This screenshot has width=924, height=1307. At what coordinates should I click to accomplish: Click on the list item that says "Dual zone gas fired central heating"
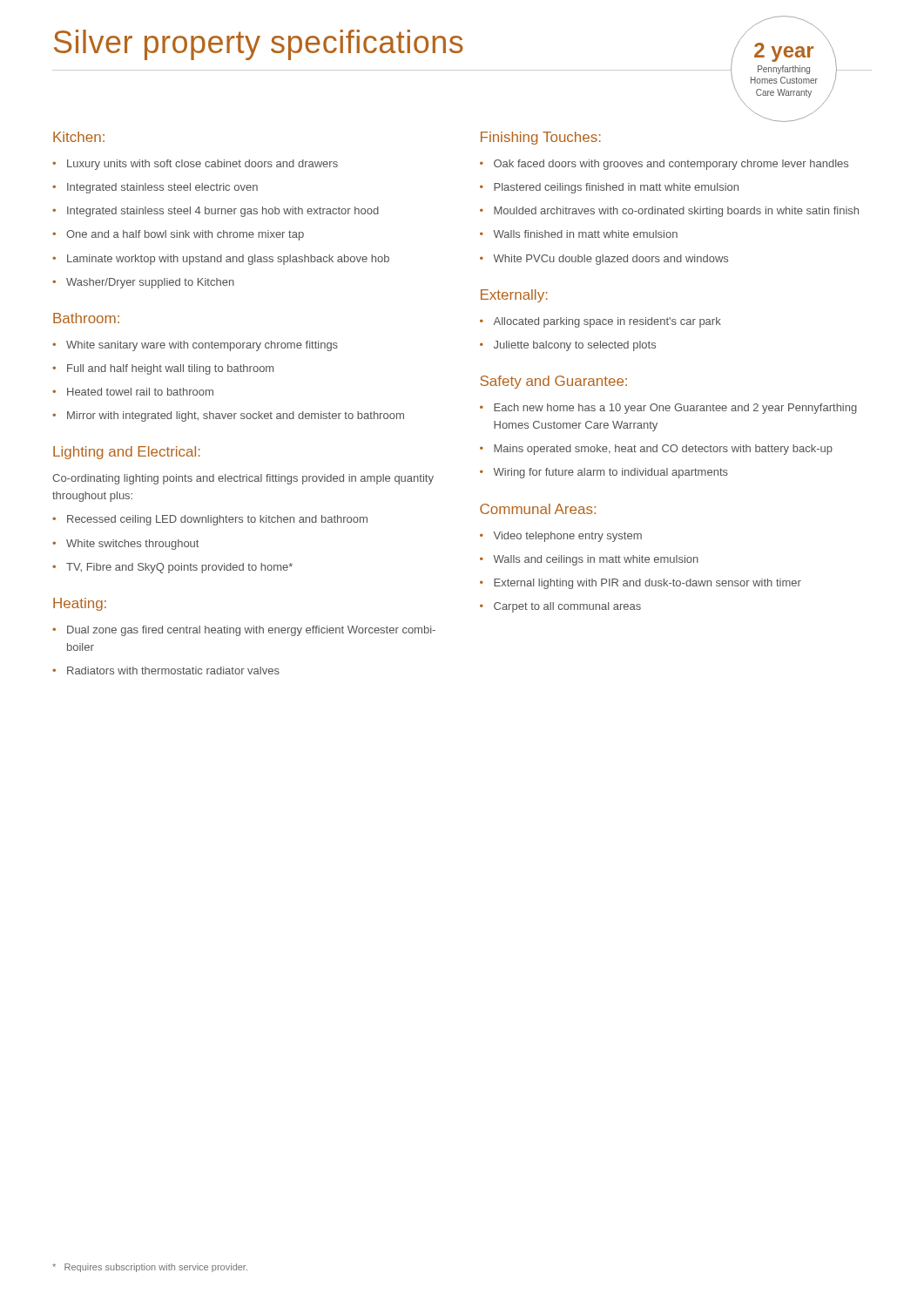(x=251, y=638)
